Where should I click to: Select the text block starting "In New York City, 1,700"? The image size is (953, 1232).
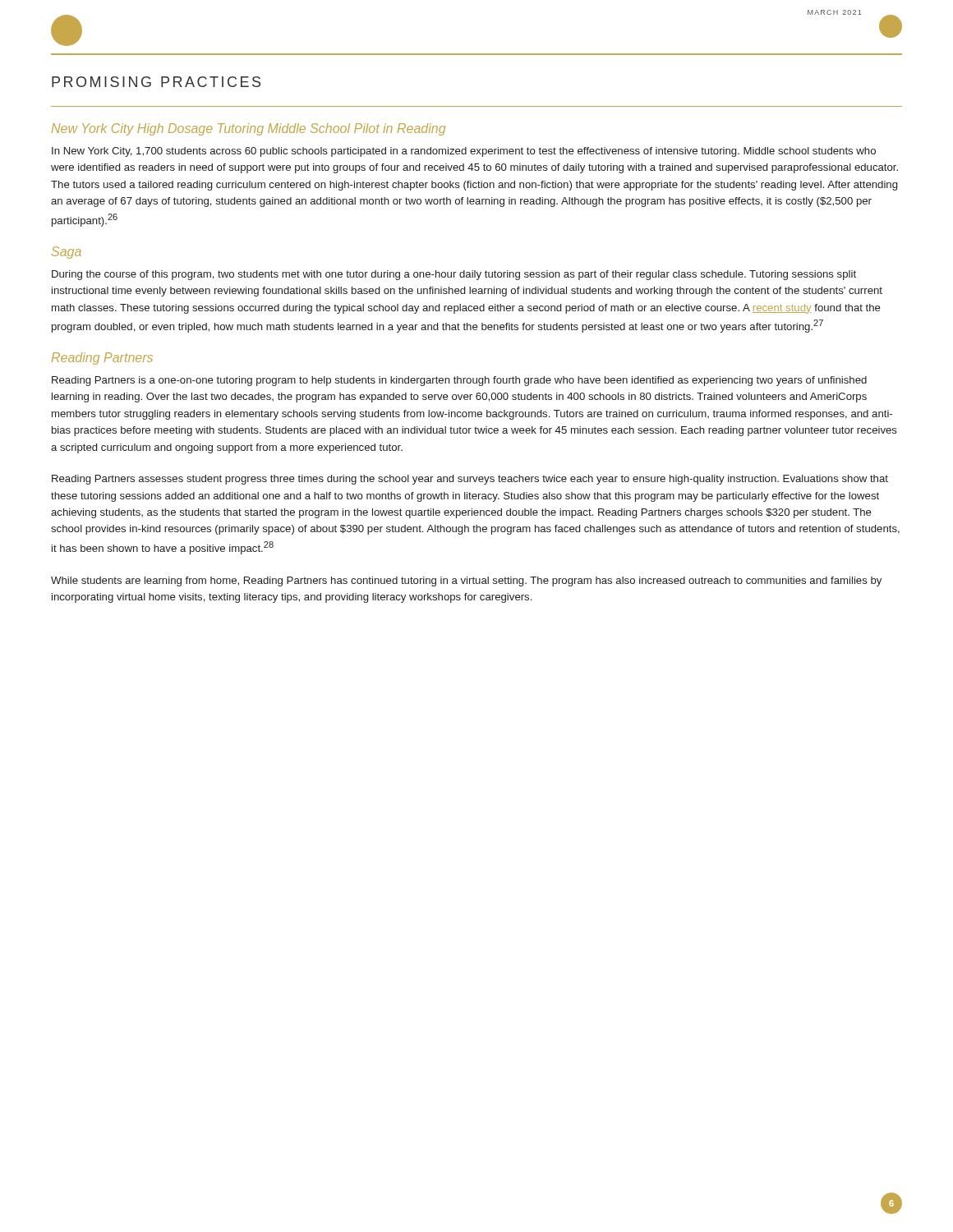476,186
